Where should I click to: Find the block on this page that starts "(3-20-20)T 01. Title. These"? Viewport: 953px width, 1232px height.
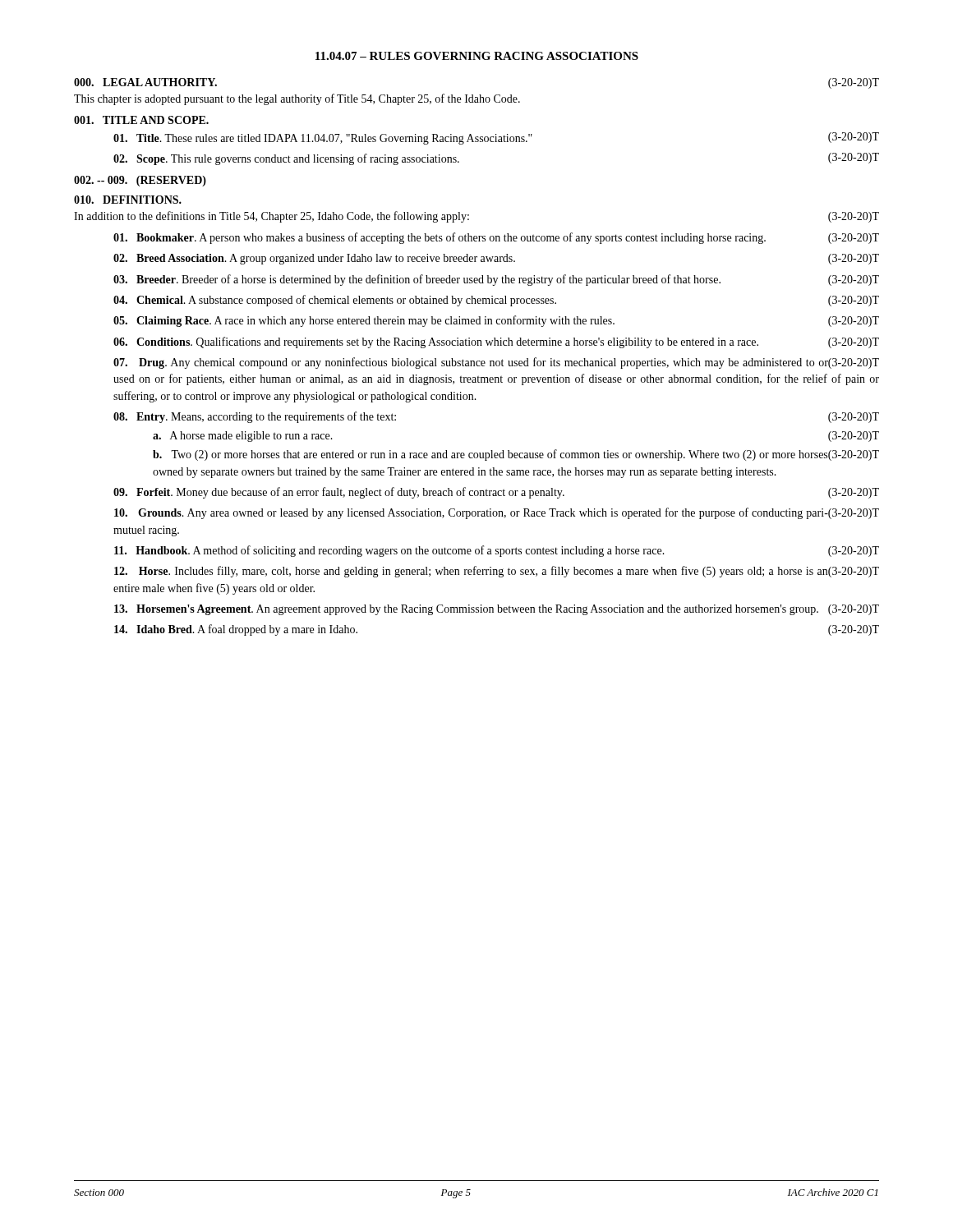coord(496,138)
